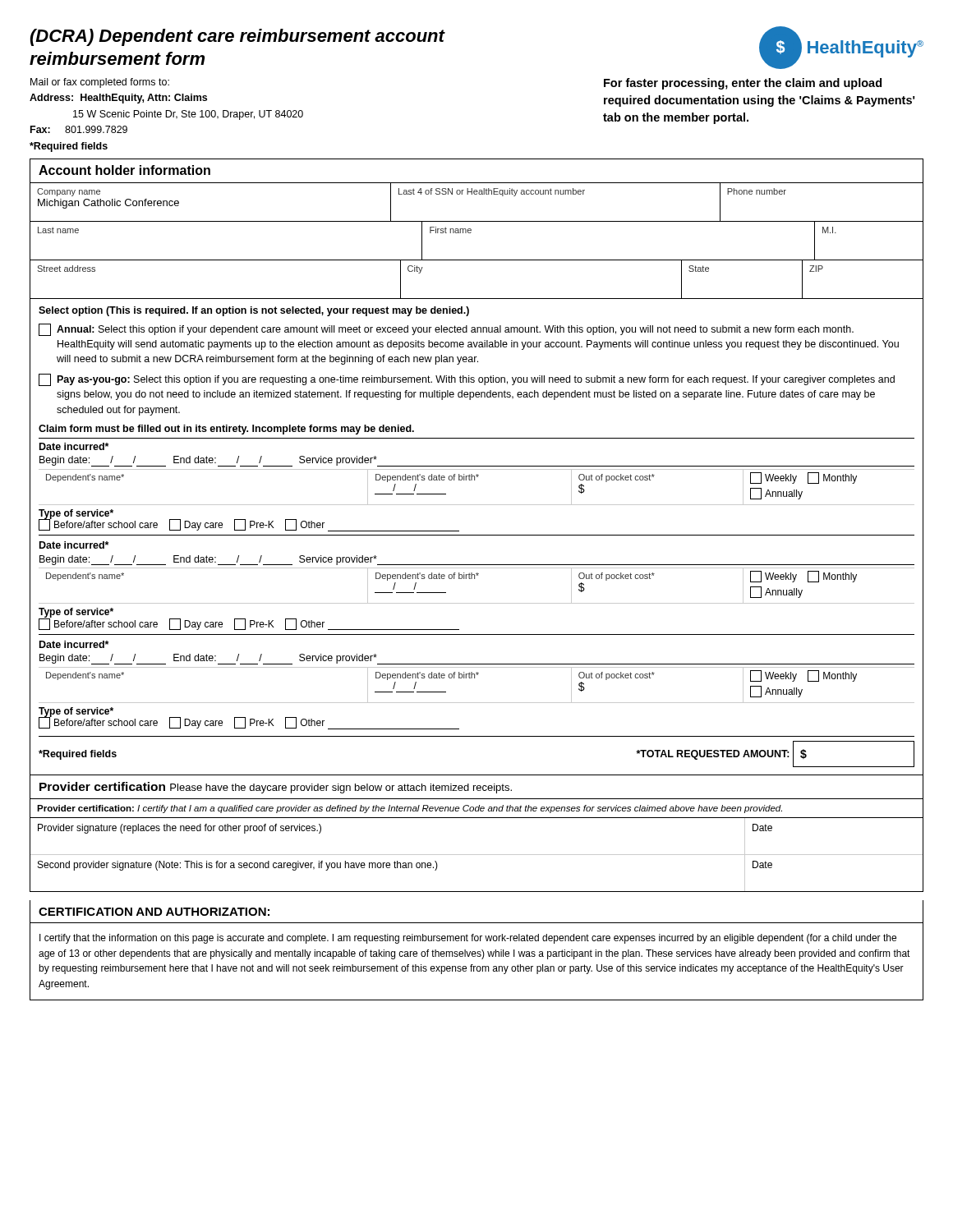Navigate to the text starting "CERTIFICATION AND AUTHORIZATION:"

(155, 911)
